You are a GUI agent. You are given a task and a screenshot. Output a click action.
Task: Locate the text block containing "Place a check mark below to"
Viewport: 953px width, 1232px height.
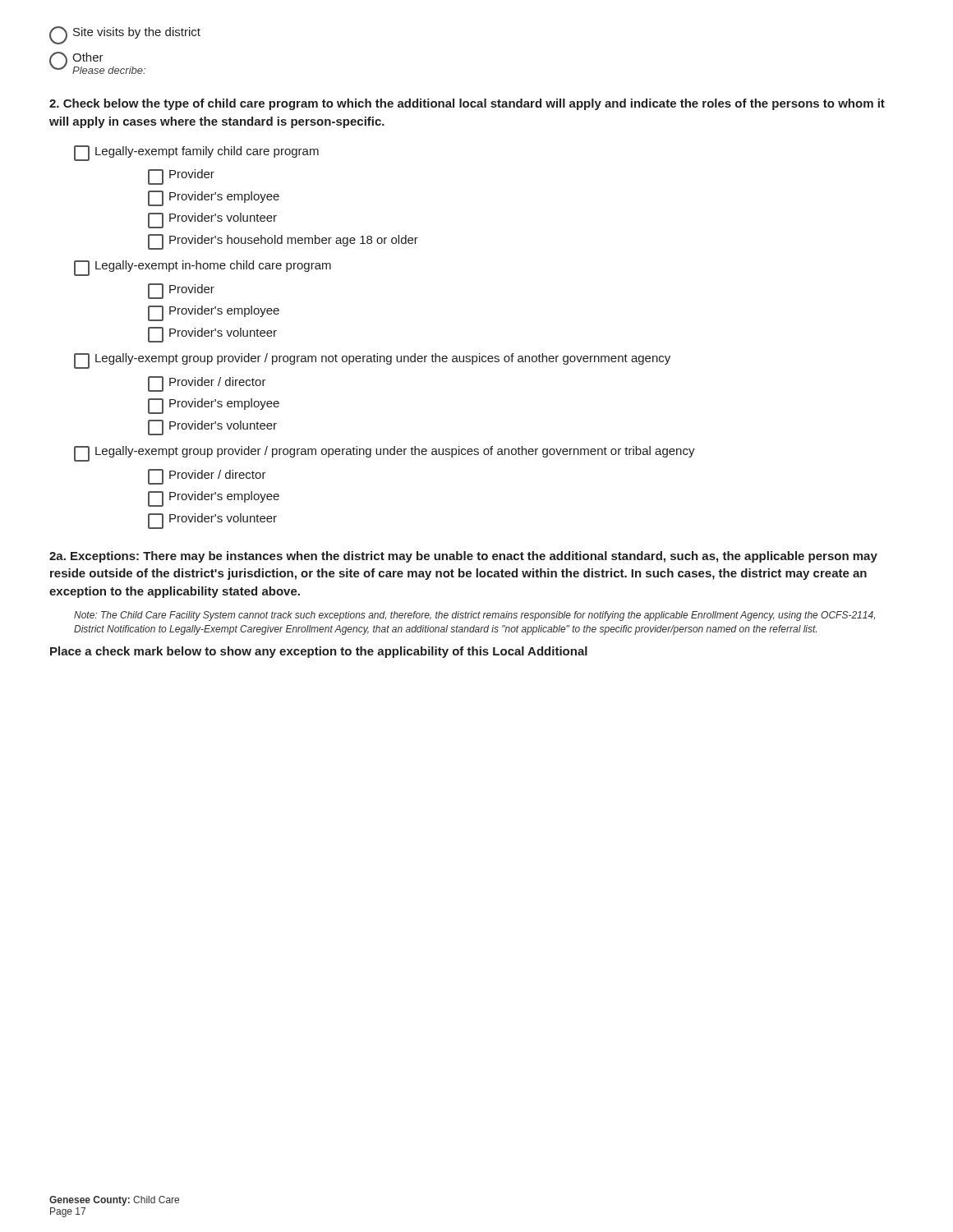[319, 651]
